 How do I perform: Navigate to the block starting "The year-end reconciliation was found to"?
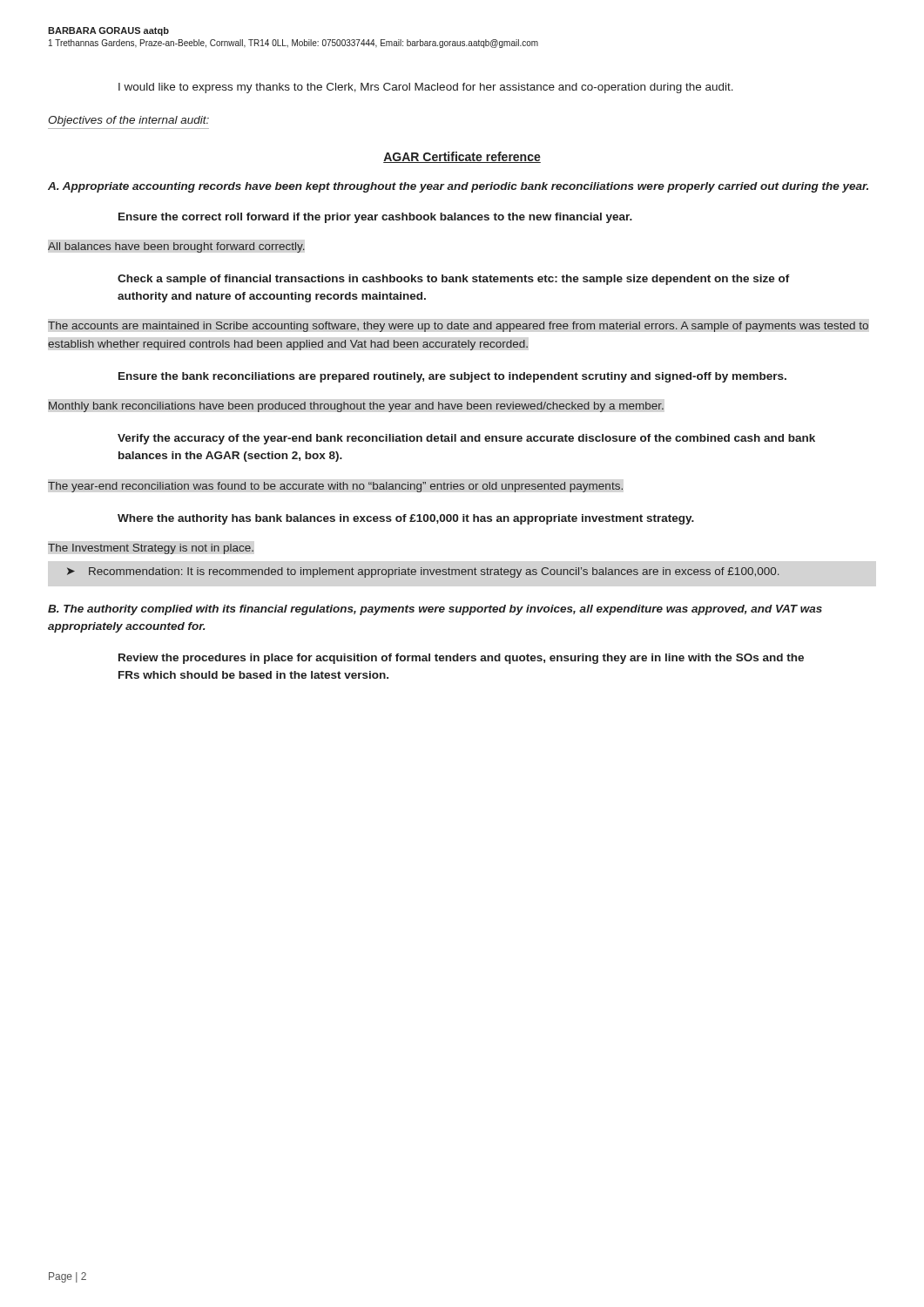point(336,486)
